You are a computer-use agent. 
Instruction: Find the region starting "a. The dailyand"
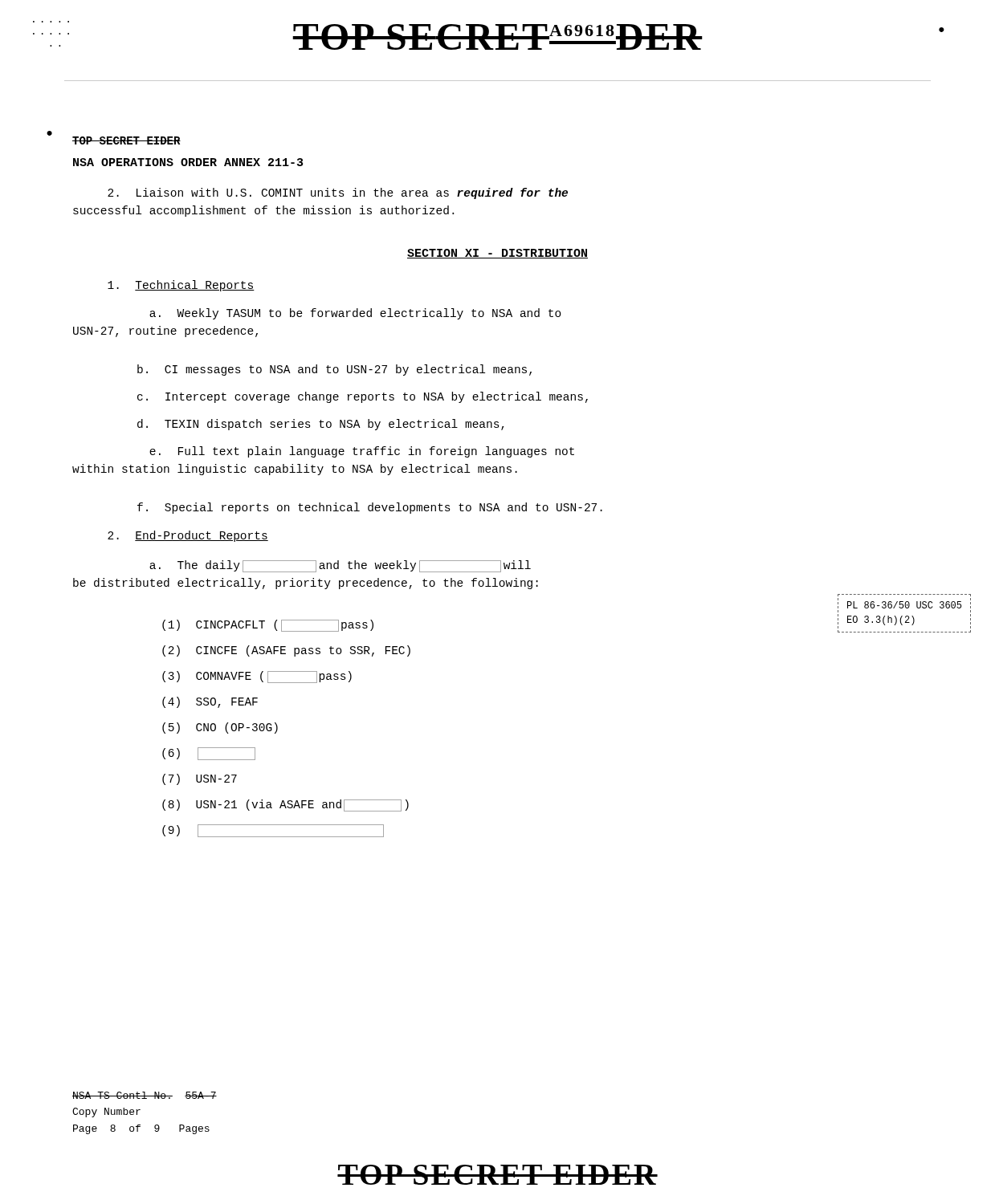306,575
